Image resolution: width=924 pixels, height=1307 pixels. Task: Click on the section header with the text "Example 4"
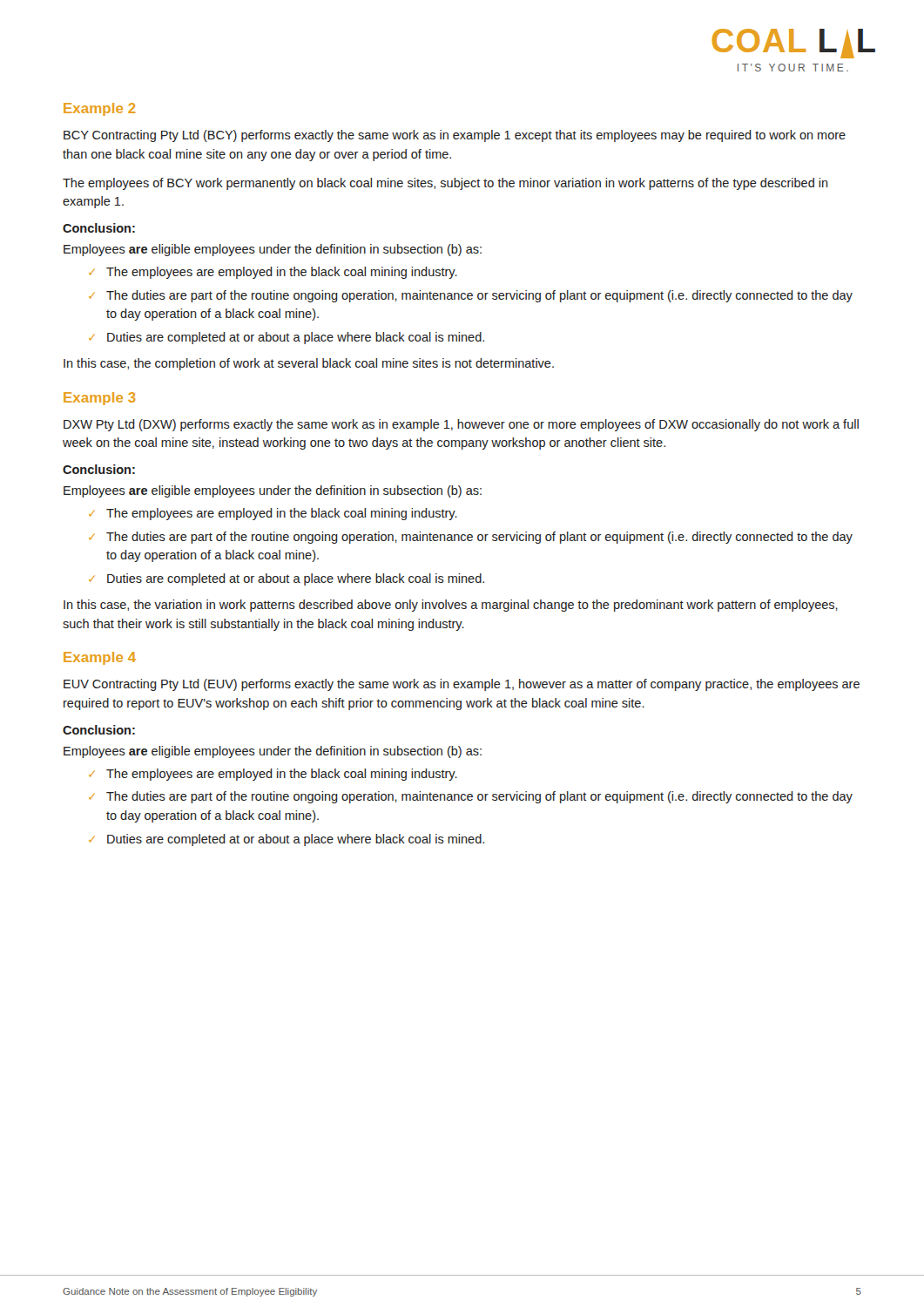[99, 658]
